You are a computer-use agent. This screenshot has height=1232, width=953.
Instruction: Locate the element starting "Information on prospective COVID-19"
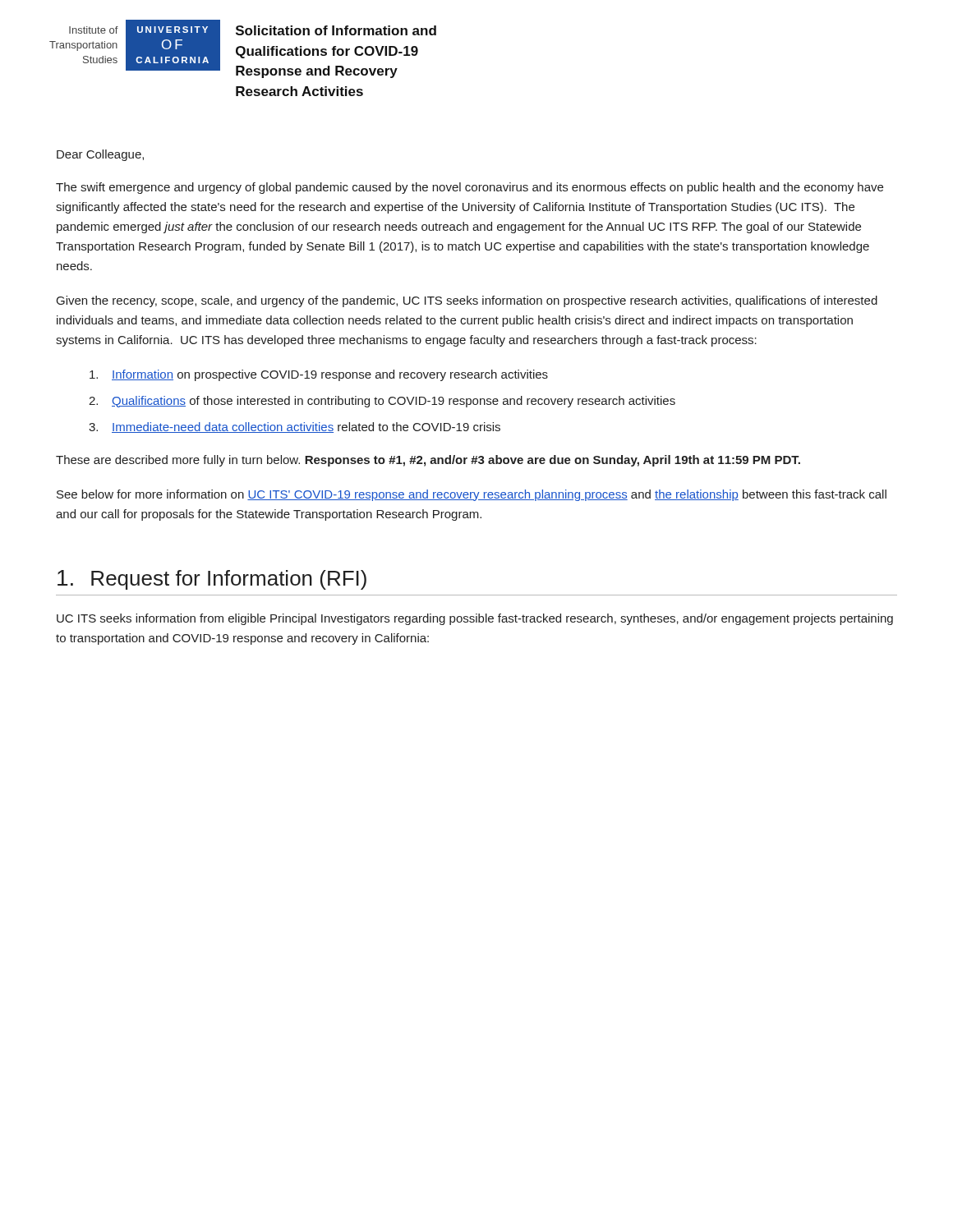pyautogui.click(x=493, y=374)
